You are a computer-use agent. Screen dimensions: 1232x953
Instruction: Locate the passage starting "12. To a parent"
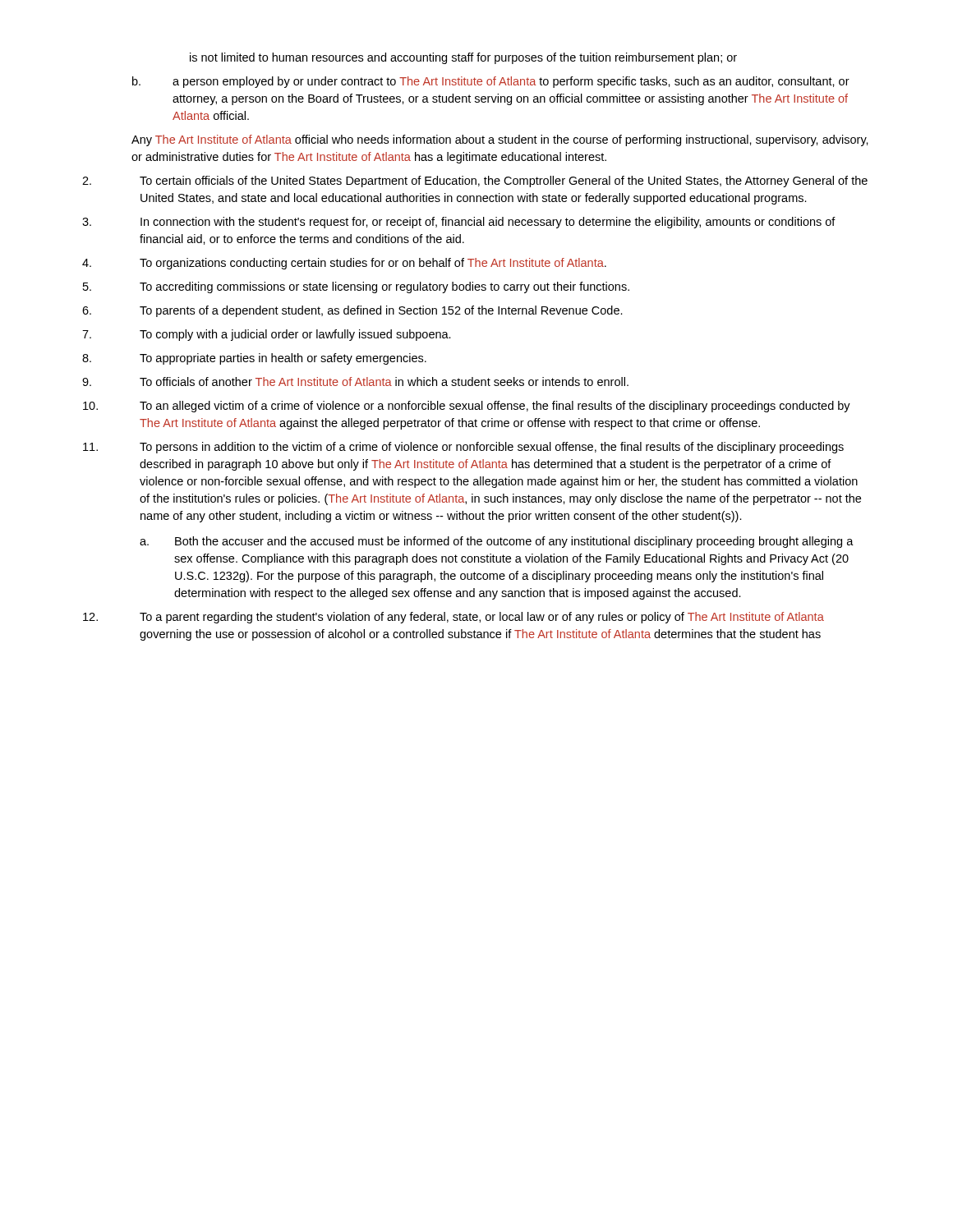point(476,626)
